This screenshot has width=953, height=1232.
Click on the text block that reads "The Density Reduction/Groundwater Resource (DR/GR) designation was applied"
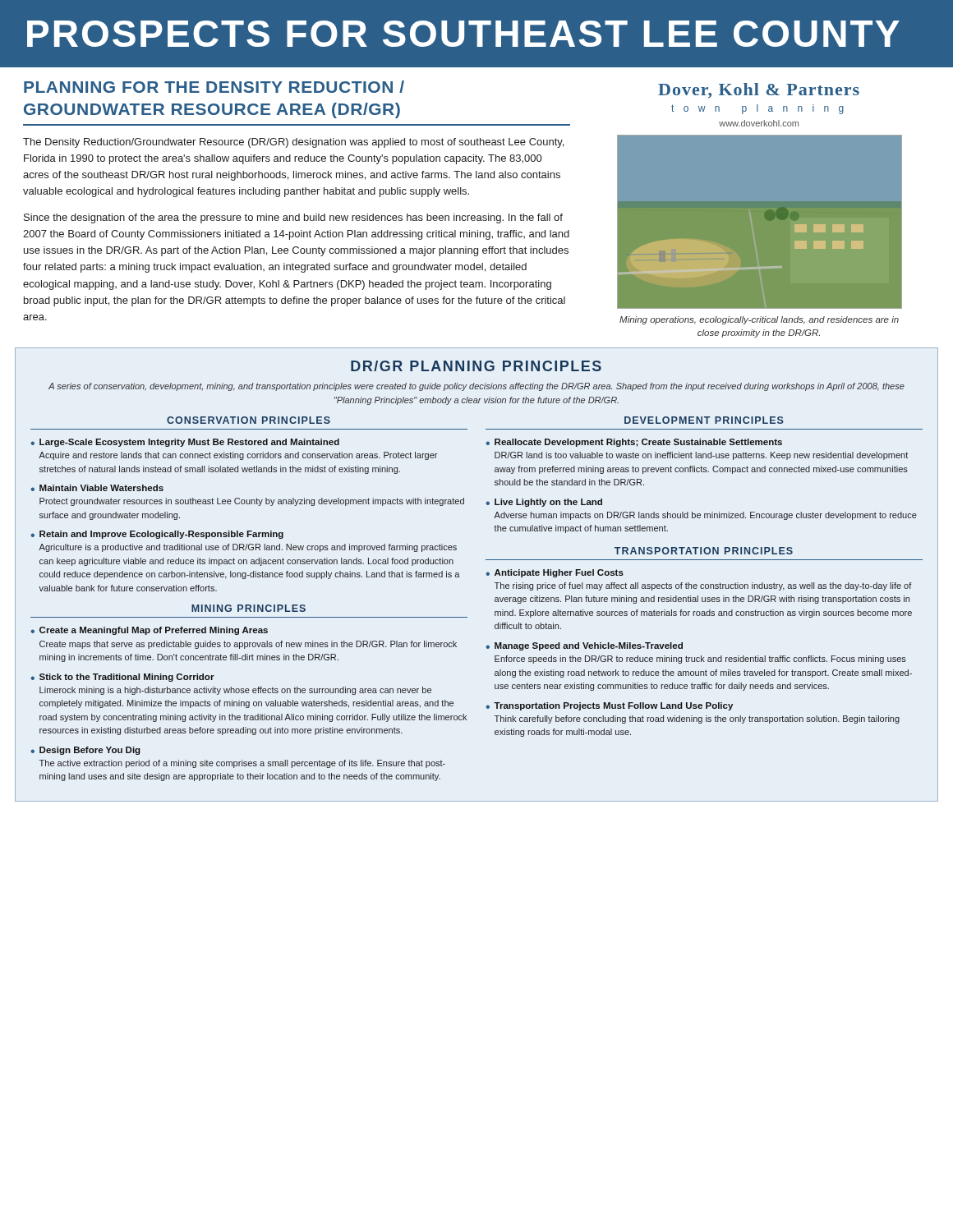294,166
